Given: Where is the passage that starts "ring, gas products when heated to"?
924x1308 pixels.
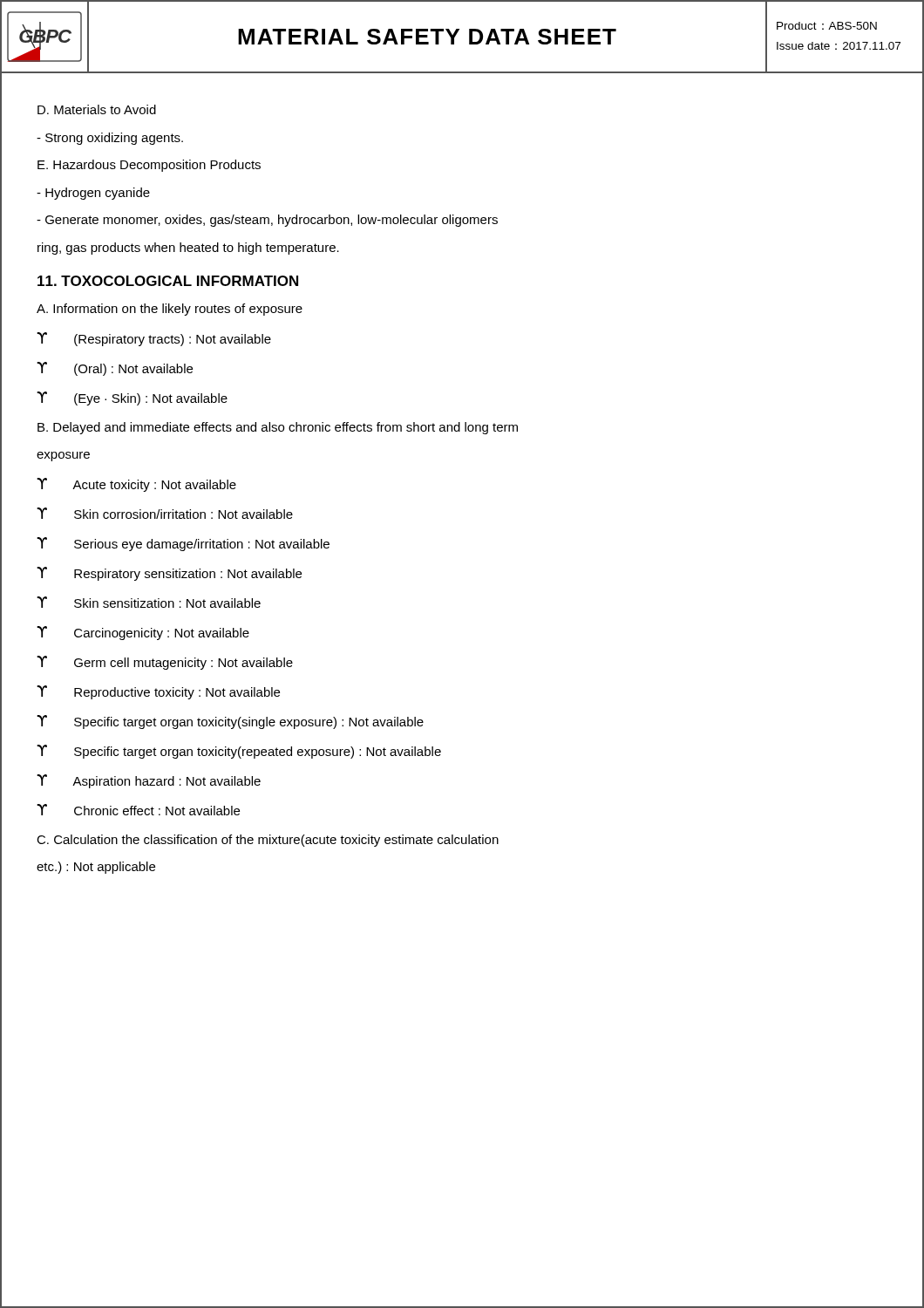Looking at the screenshot, I should [x=188, y=247].
